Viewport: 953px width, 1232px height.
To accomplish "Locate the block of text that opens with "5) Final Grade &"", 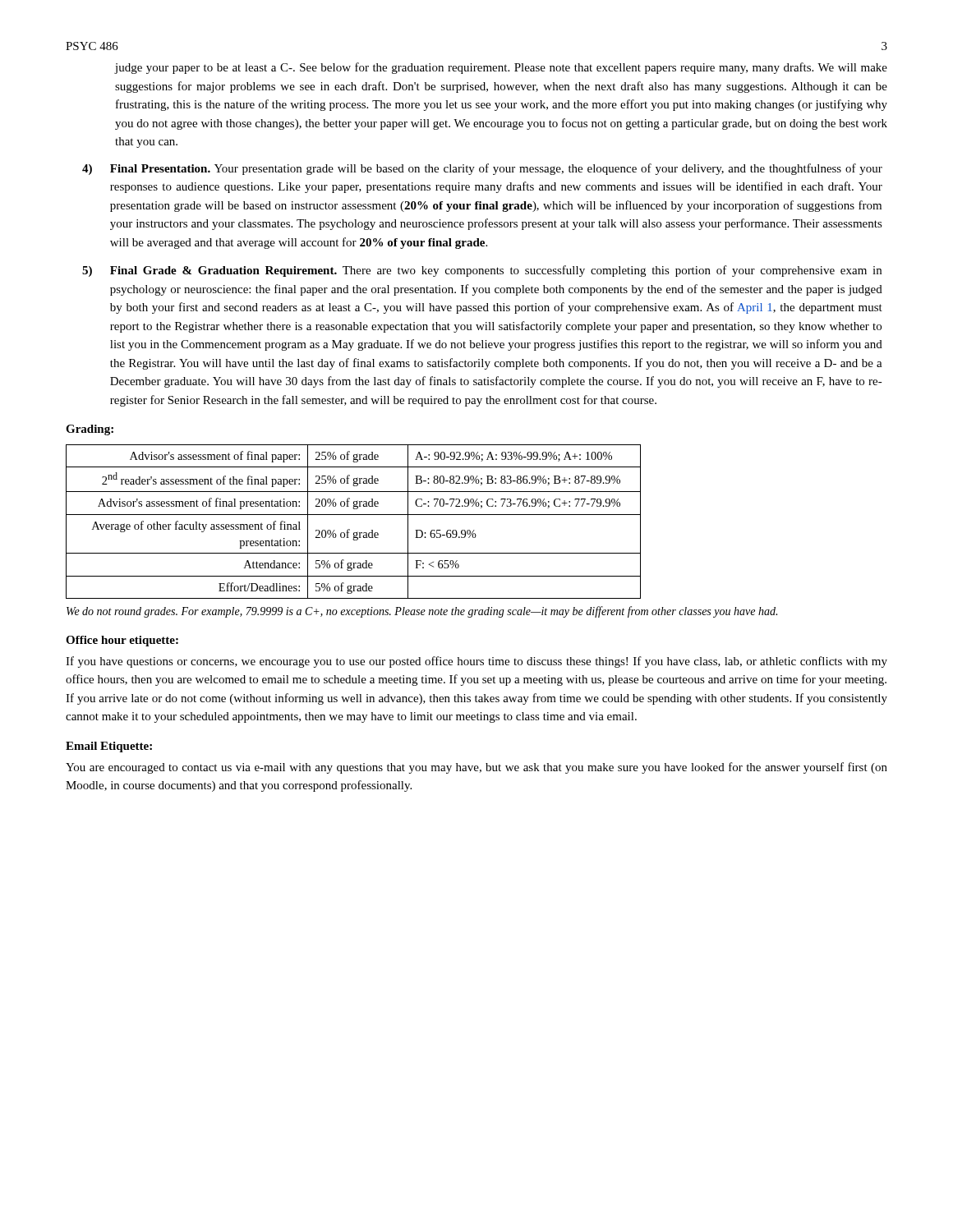I will [482, 335].
